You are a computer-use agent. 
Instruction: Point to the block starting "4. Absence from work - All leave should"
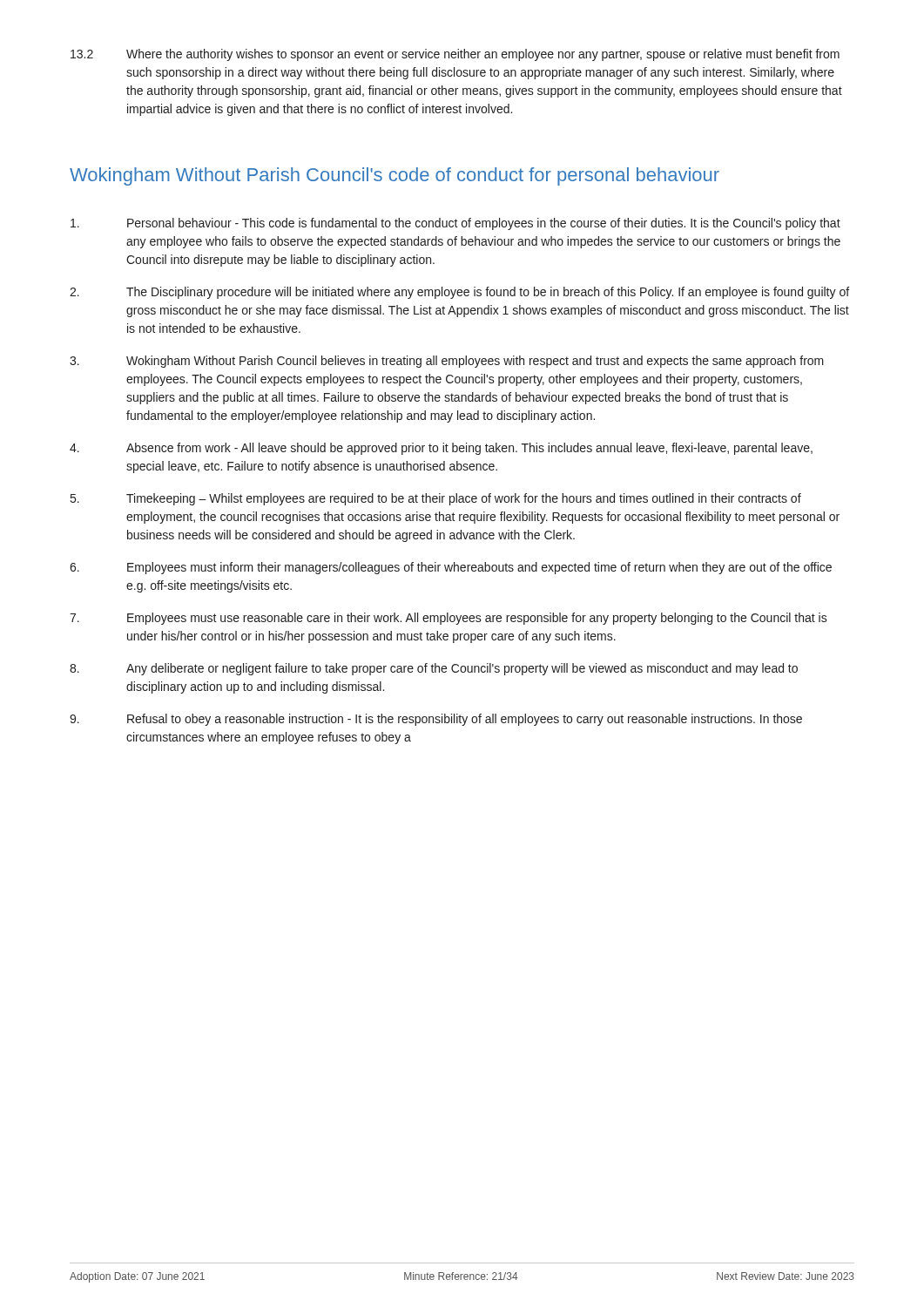click(462, 457)
